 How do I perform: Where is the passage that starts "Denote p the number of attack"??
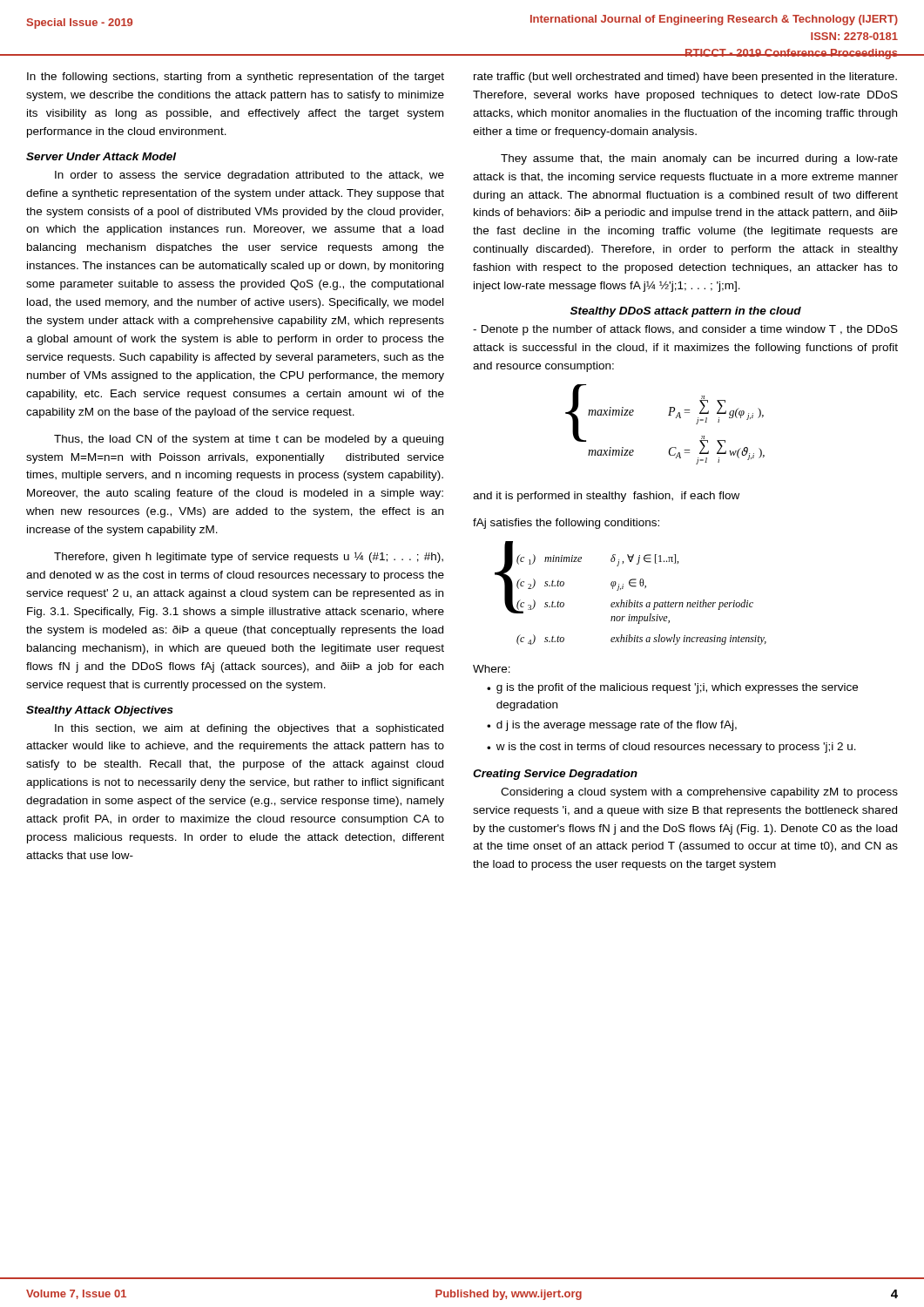[685, 348]
